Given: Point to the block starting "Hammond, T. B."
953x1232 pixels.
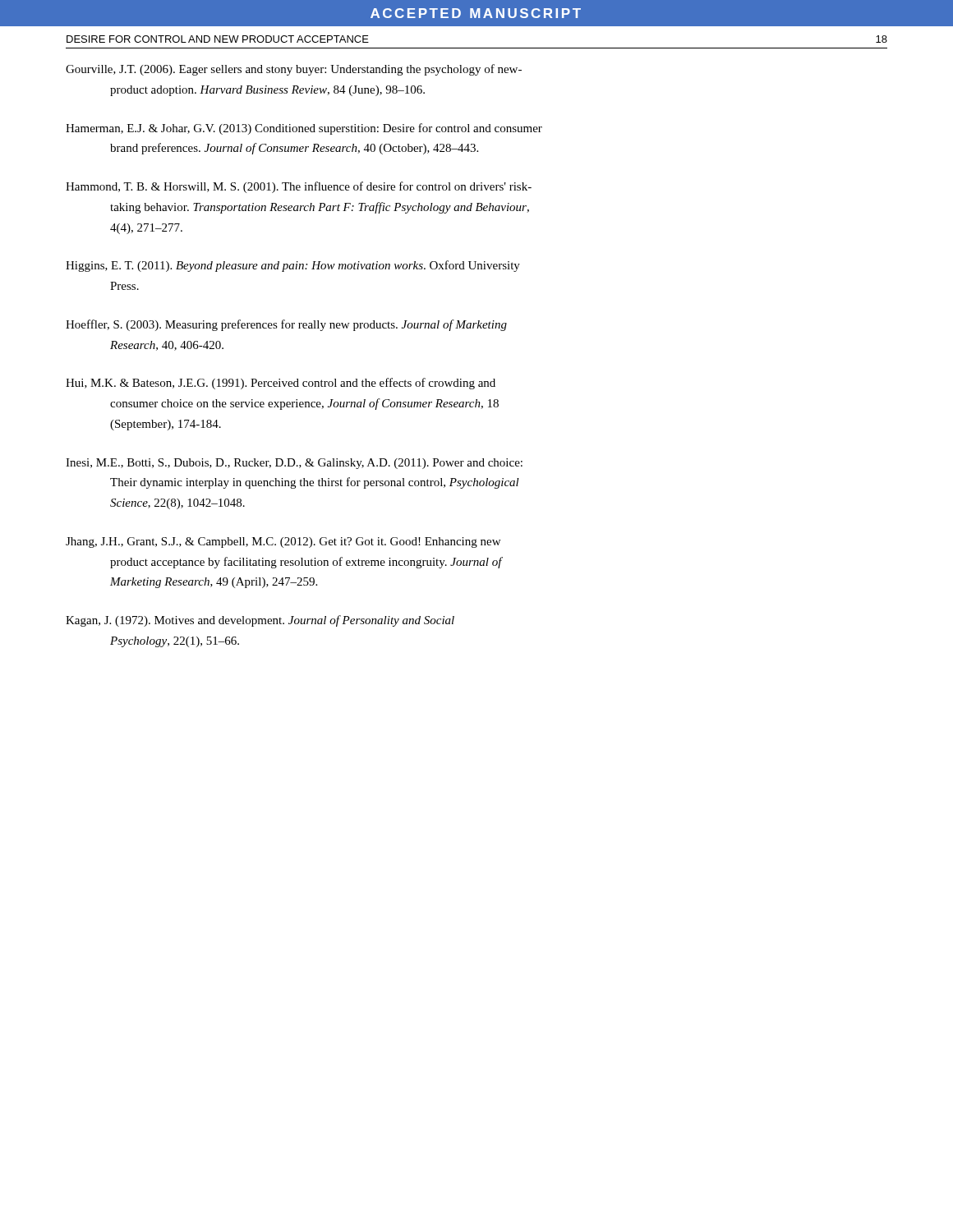Looking at the screenshot, I should click(x=476, y=207).
